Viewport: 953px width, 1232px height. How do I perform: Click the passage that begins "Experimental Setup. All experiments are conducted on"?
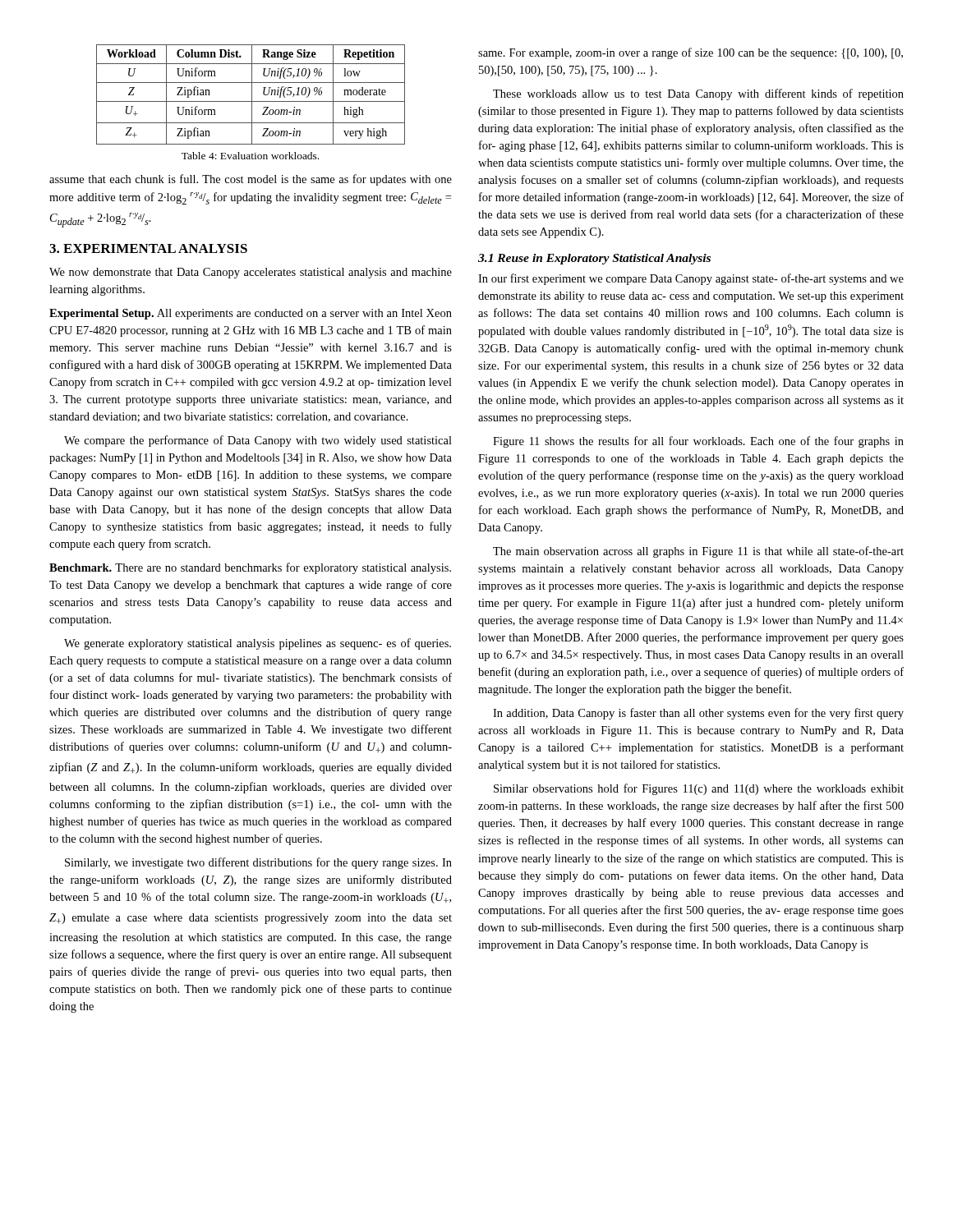[251, 365]
